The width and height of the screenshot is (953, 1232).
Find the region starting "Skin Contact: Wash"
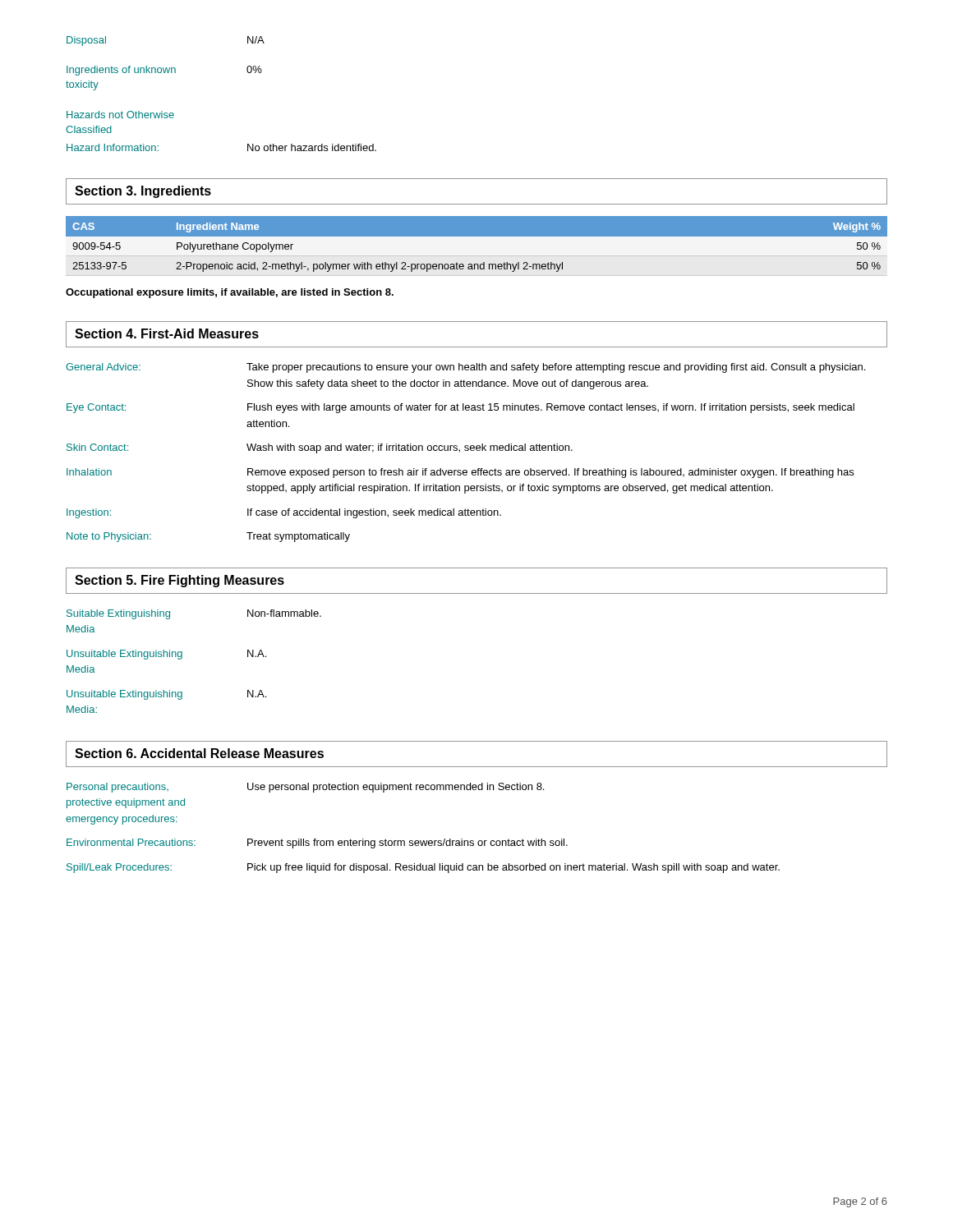pos(476,448)
